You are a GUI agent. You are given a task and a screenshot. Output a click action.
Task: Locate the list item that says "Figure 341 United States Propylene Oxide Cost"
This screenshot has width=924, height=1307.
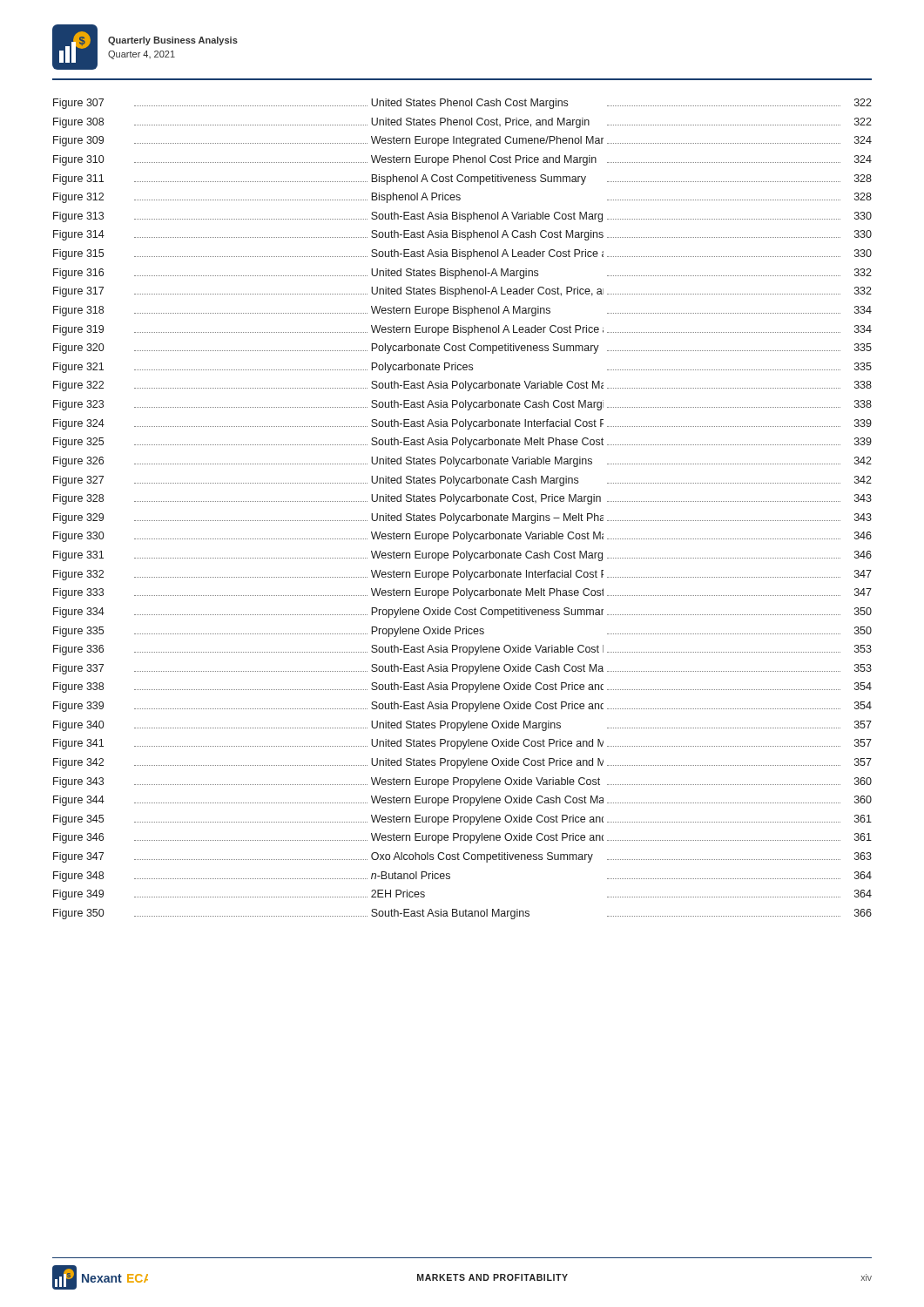pyautogui.click(x=462, y=744)
